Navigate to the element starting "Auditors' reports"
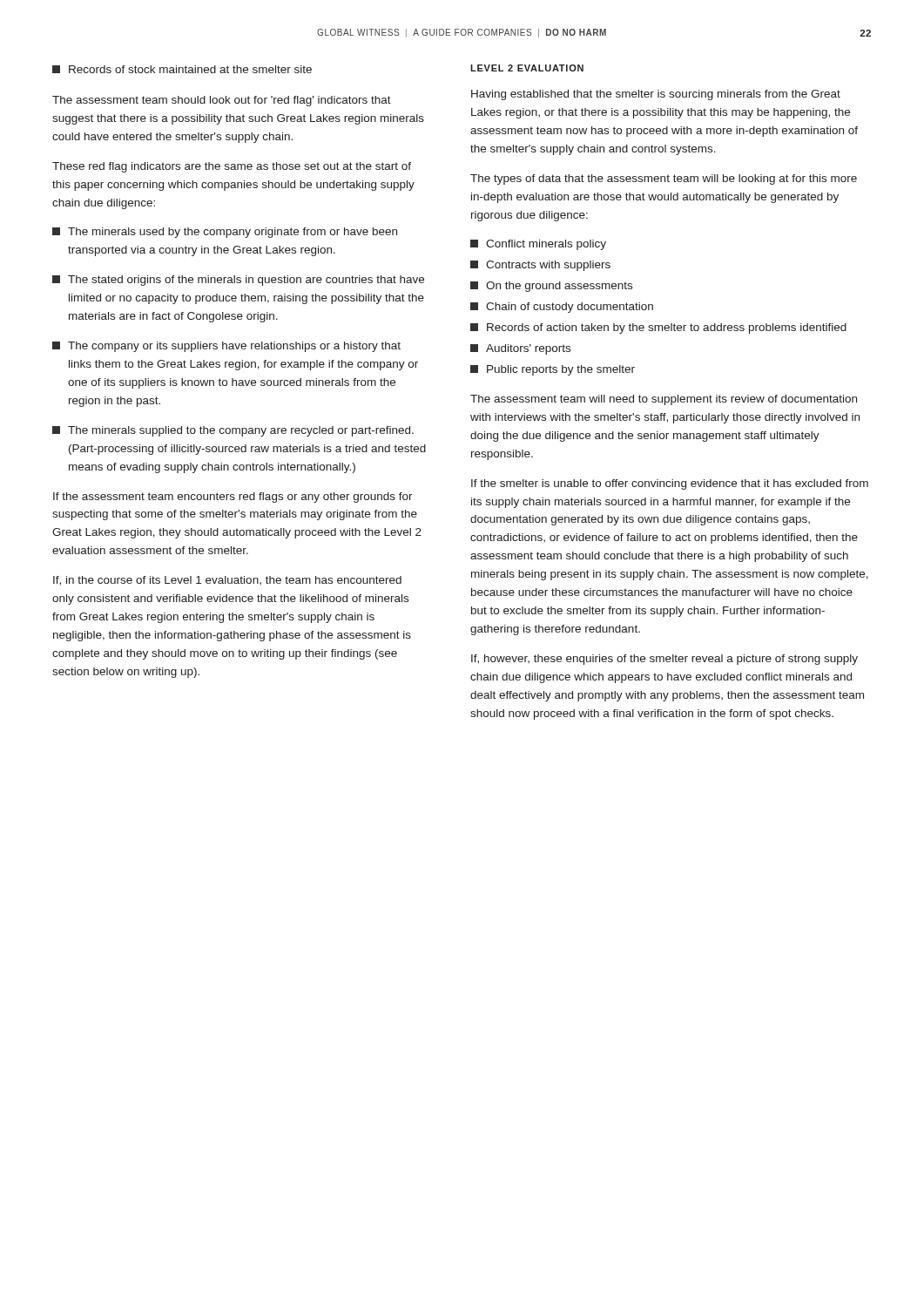The width and height of the screenshot is (924, 1307). click(x=521, y=349)
